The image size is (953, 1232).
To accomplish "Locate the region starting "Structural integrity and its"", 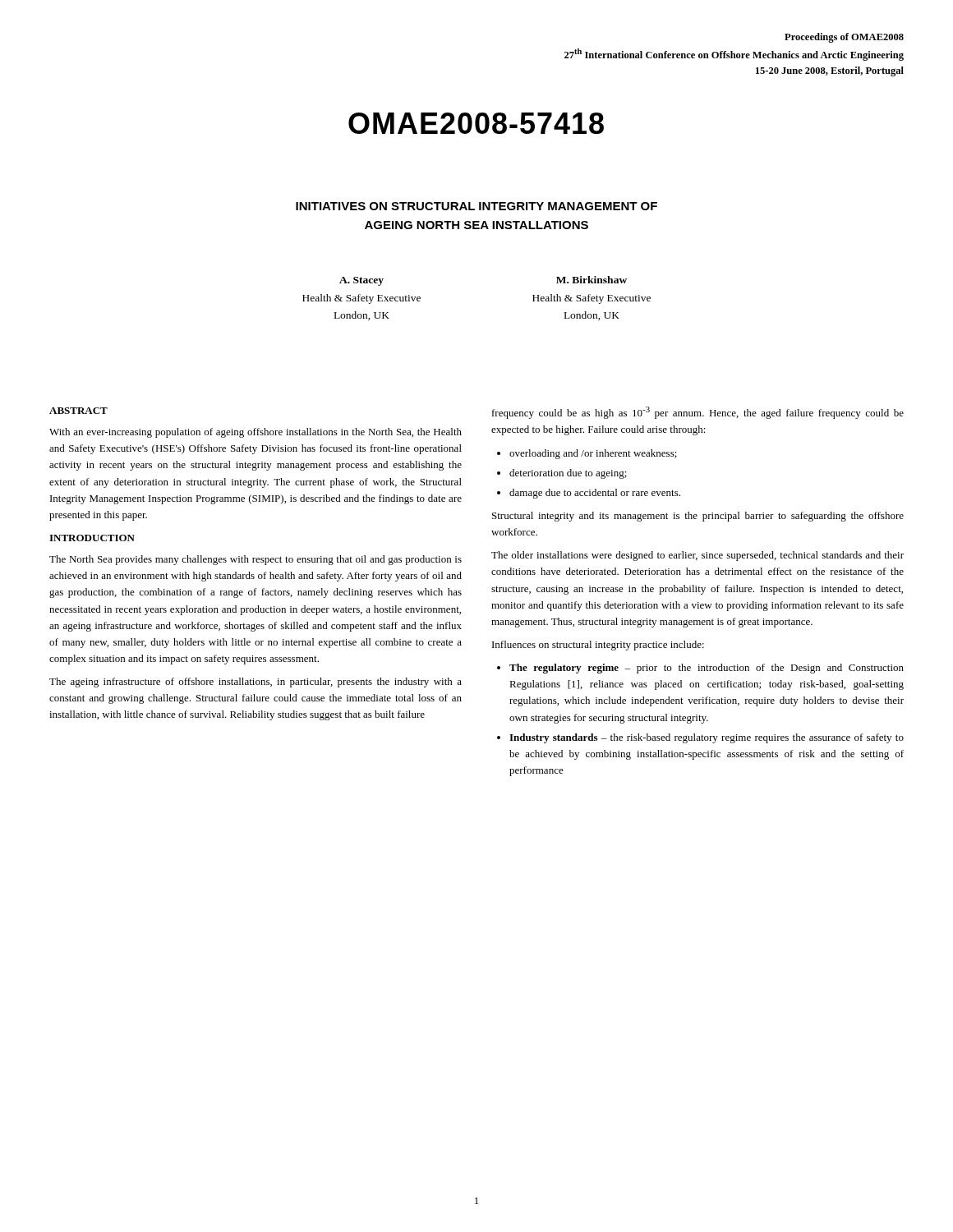I will pos(698,580).
